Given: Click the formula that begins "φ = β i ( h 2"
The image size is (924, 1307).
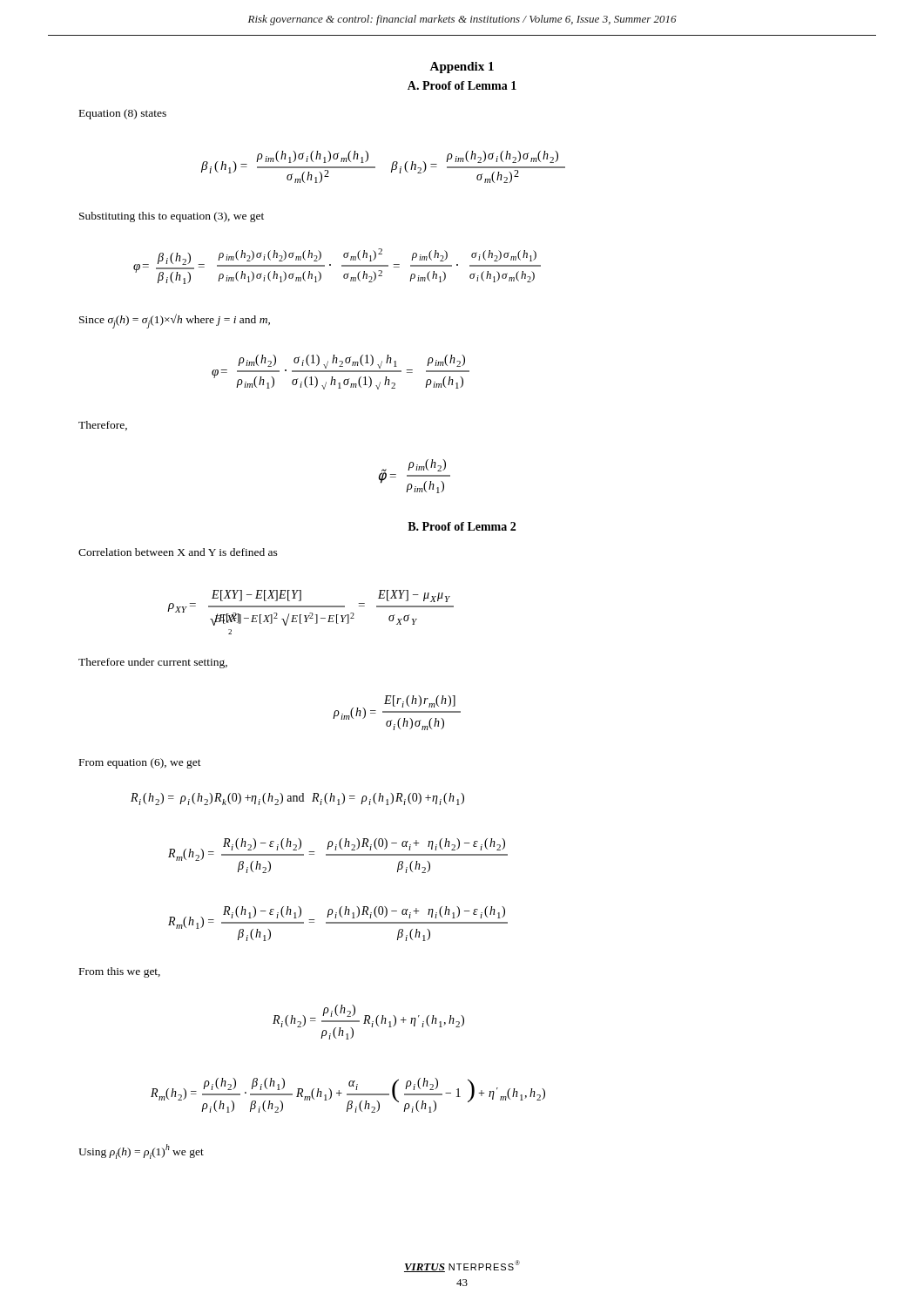Looking at the screenshot, I should [462, 266].
